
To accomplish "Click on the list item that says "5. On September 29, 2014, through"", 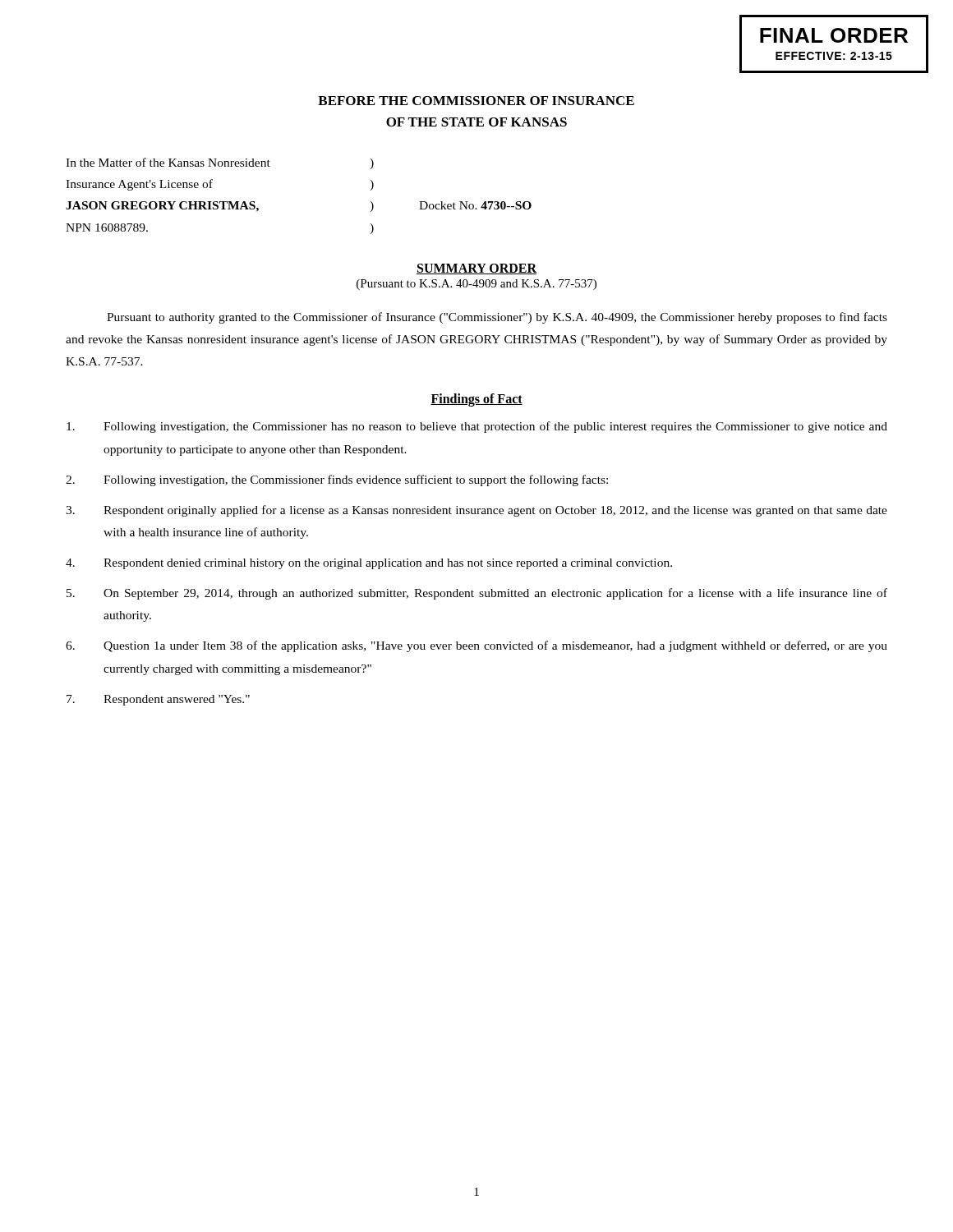I will tap(476, 604).
